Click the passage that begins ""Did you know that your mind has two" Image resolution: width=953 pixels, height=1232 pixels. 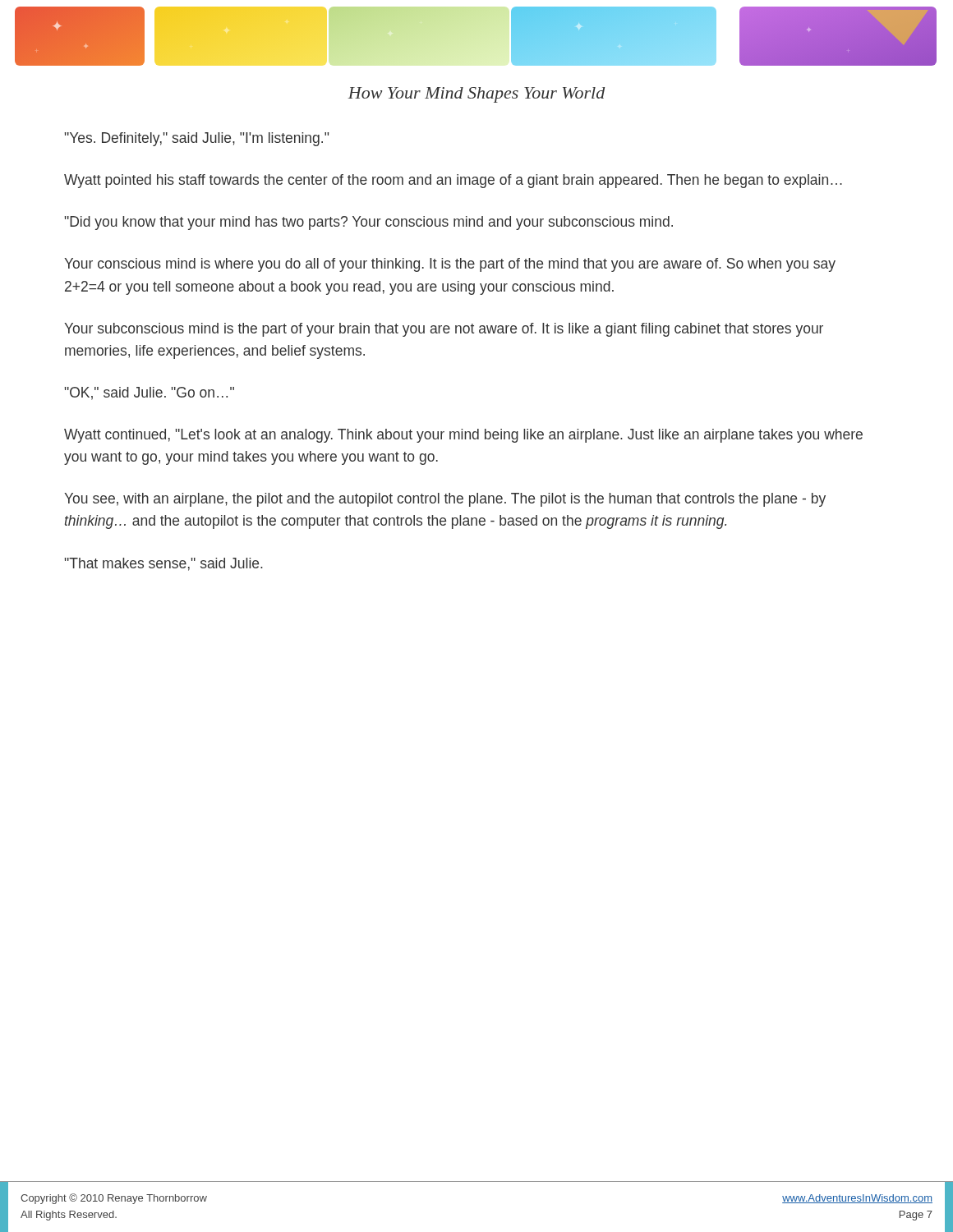(x=471, y=222)
